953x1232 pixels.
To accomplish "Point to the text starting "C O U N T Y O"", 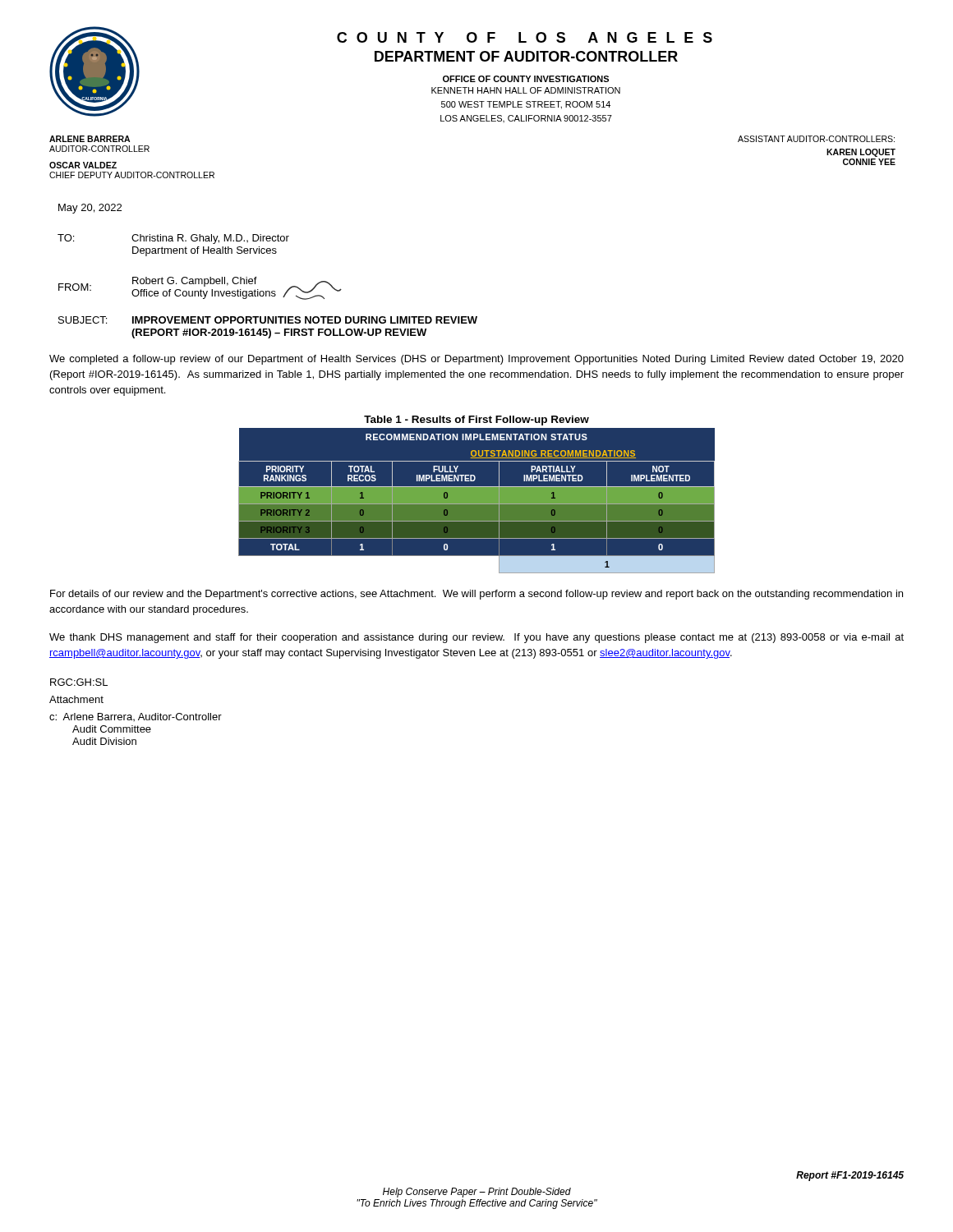I will (x=526, y=38).
